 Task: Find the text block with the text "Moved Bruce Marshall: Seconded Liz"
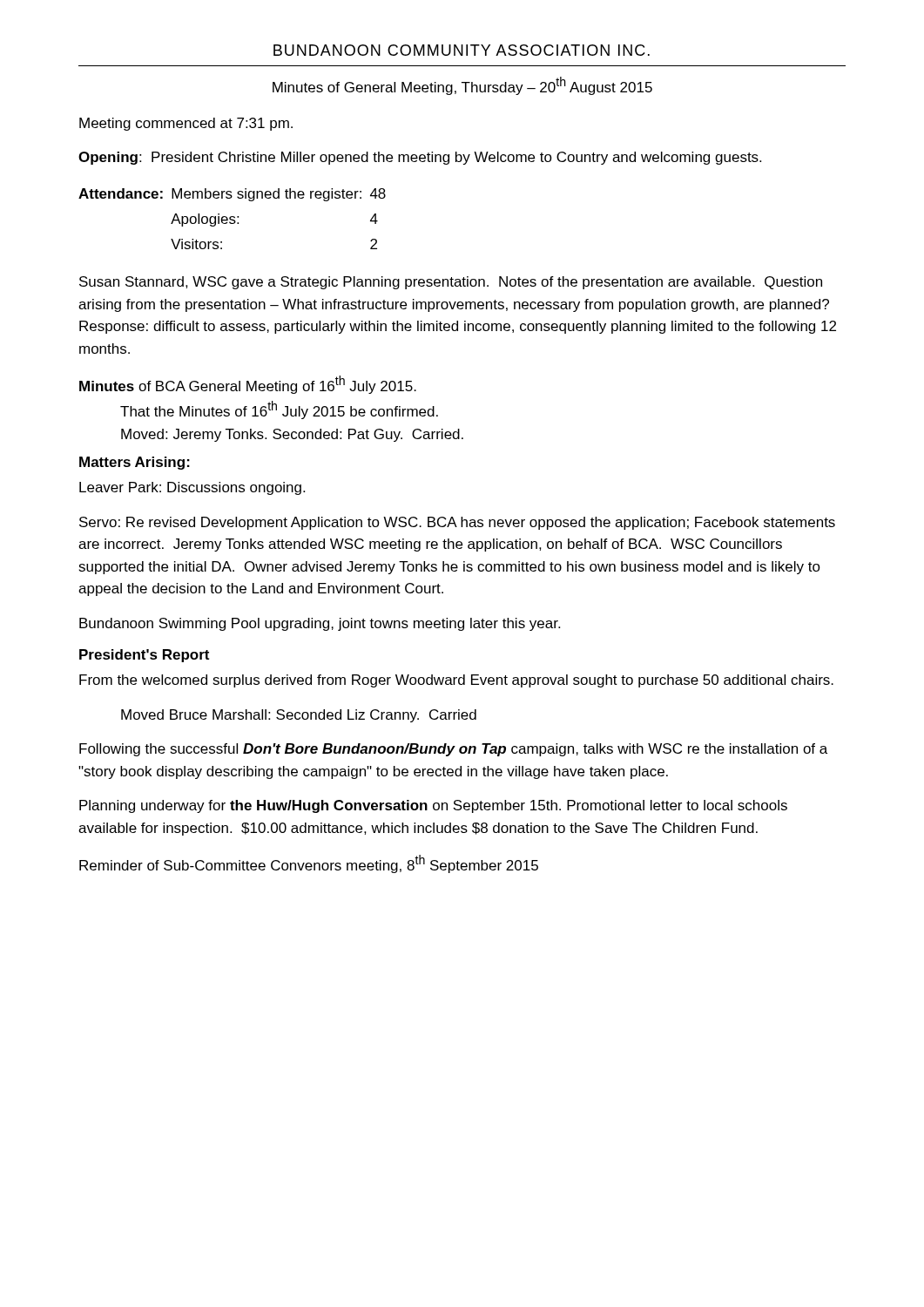(x=299, y=715)
